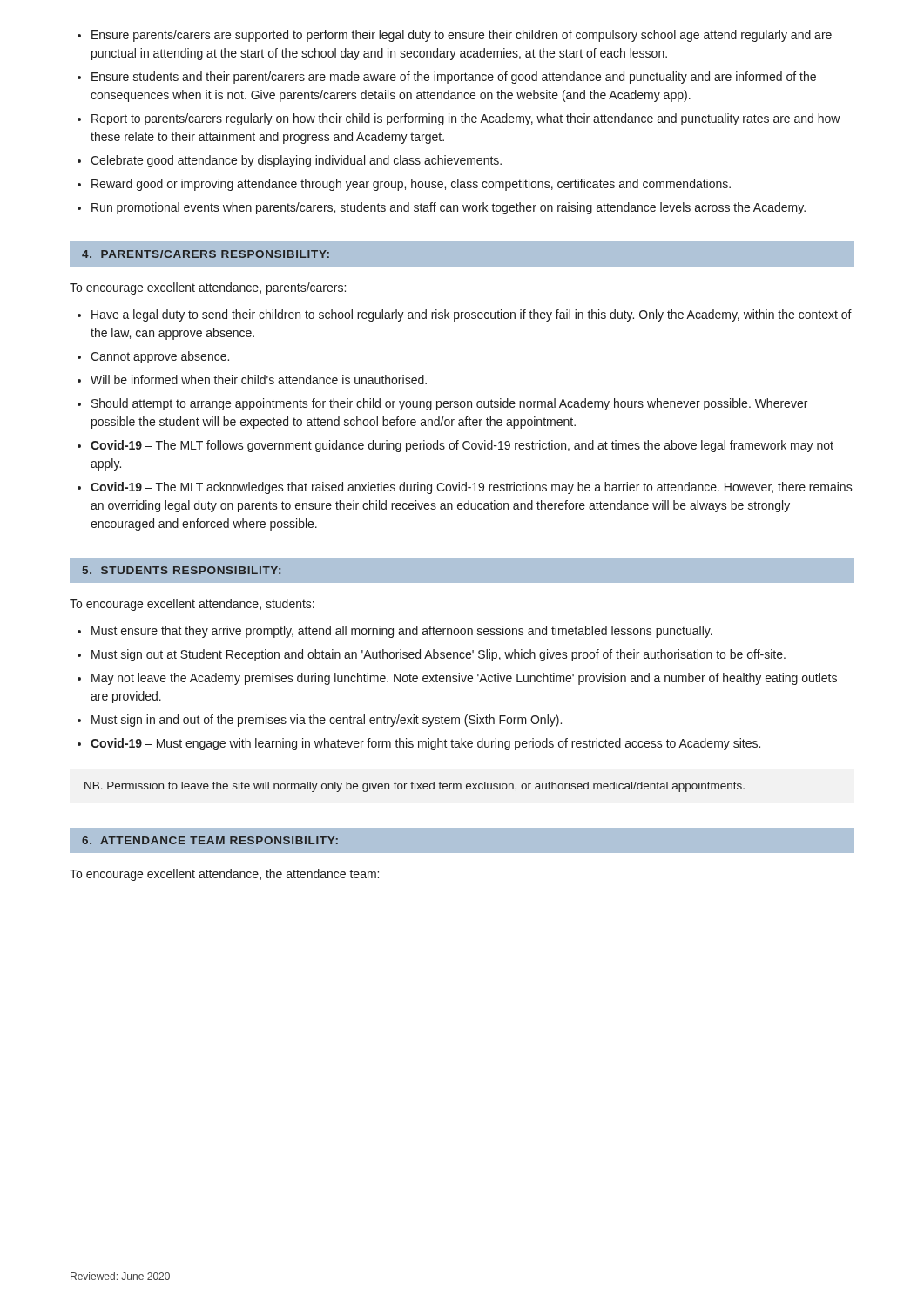Point to the block beginning "Covid-19 – The MLT acknowledges that raised anxieties"
This screenshot has width=924, height=1307.
click(x=471, y=505)
